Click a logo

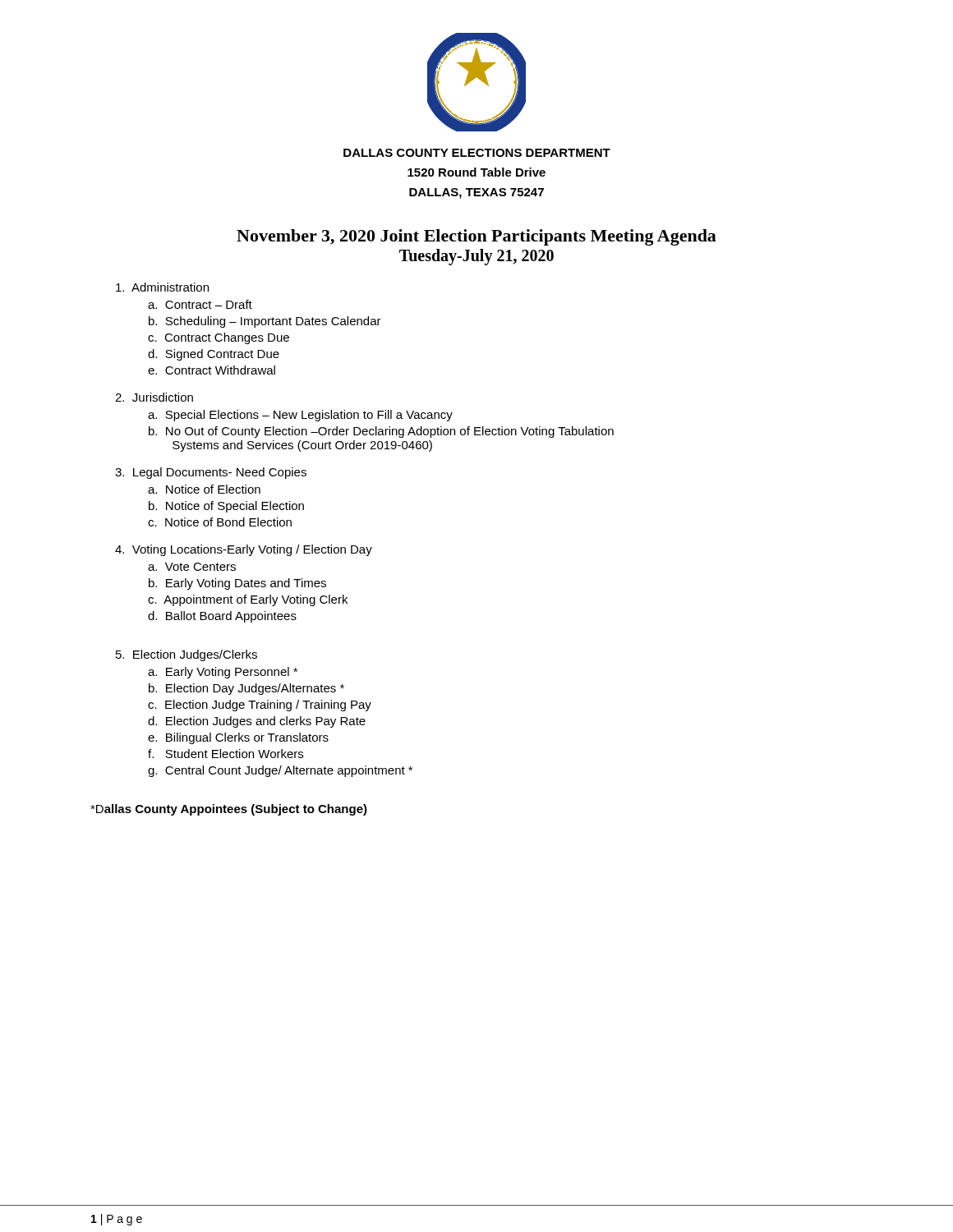tap(476, 82)
